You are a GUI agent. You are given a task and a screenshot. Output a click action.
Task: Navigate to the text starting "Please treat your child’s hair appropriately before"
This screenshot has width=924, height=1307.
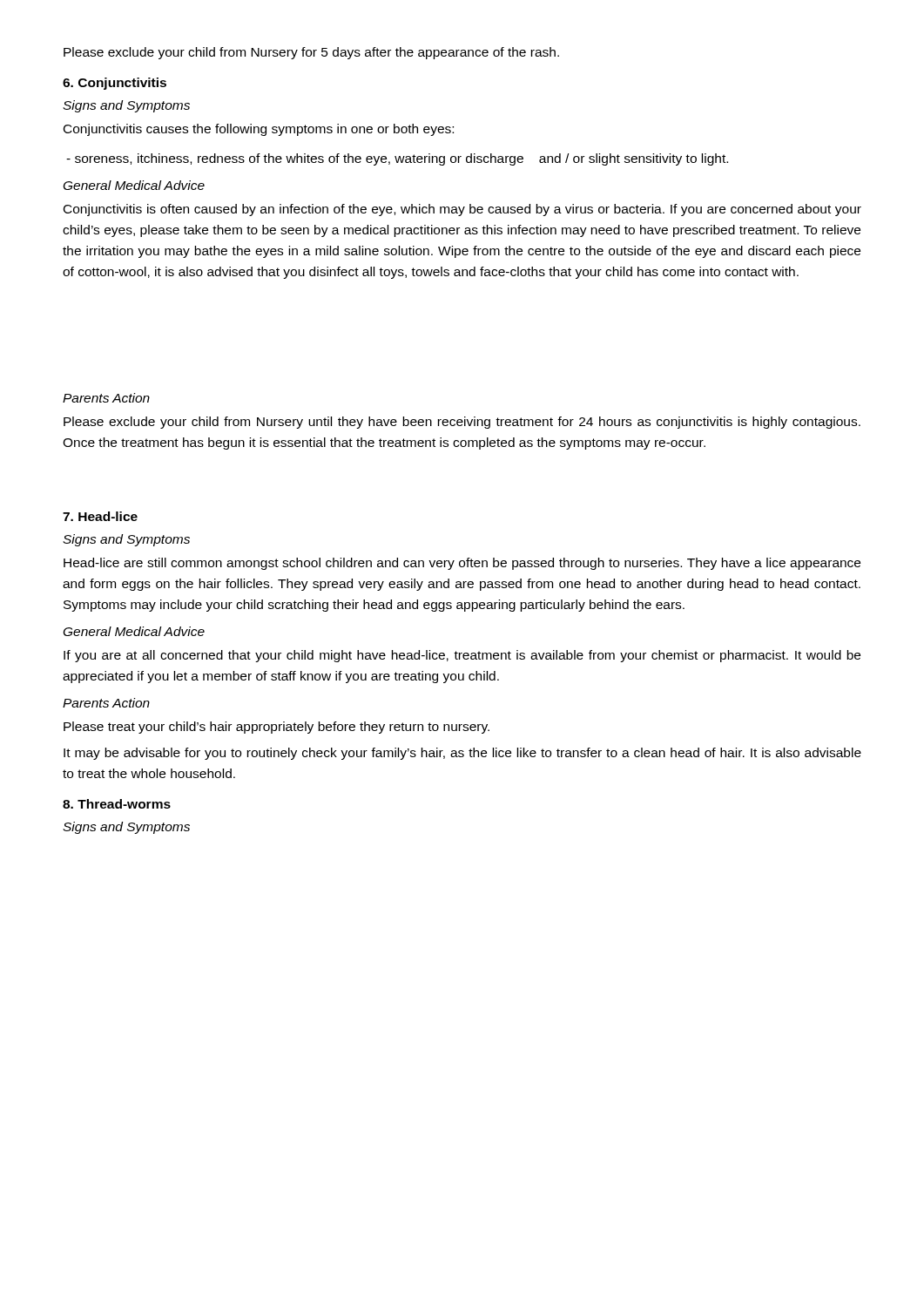[x=277, y=726]
